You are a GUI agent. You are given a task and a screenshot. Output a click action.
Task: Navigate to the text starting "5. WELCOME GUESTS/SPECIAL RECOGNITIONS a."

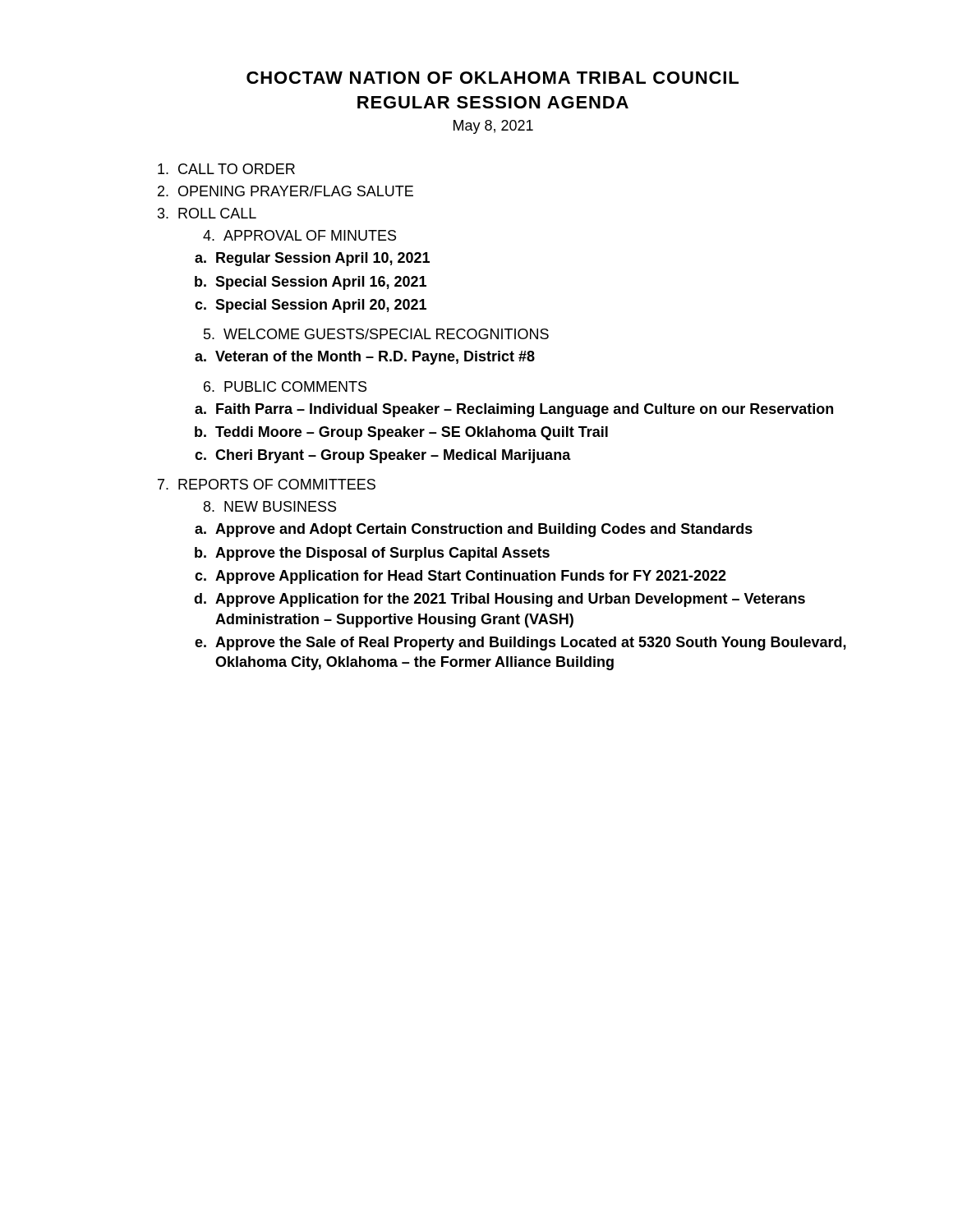(x=363, y=348)
